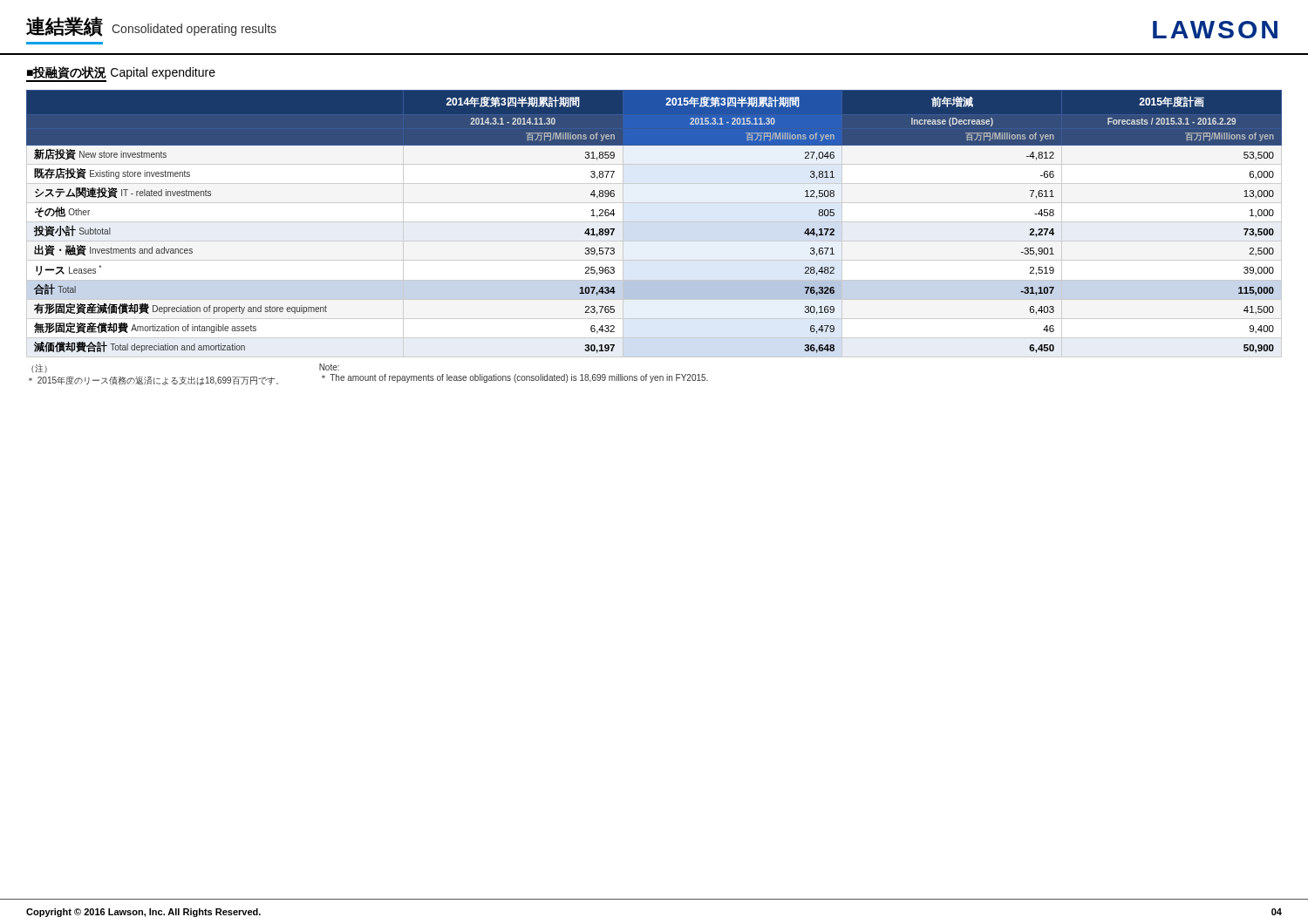This screenshot has height=924, width=1308.
Task: Click where it says "（注） ＊ 2015年度のリース債務の返済による支出は18,699百万円です。"
Action: (155, 375)
